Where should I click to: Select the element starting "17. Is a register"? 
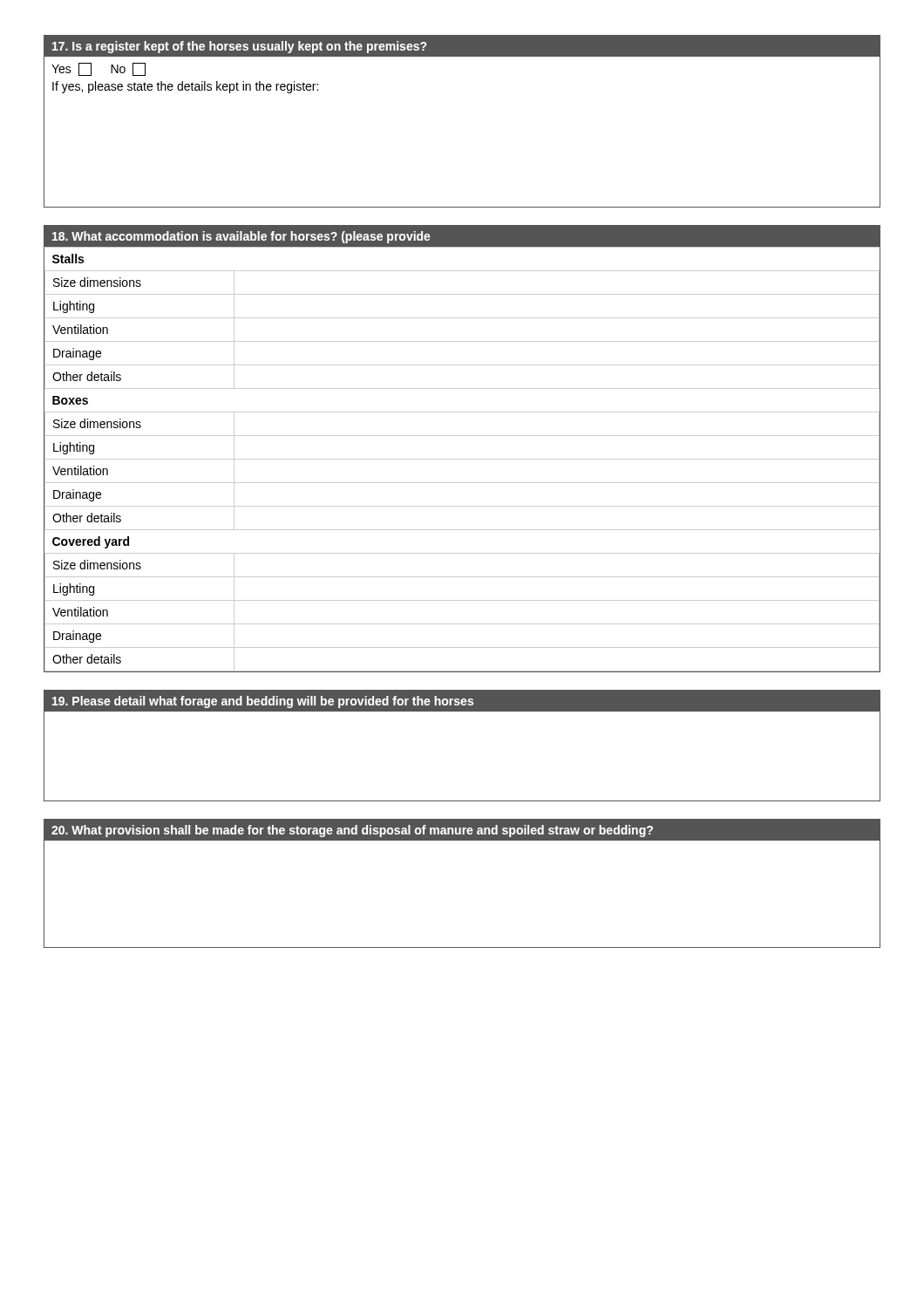point(462,121)
